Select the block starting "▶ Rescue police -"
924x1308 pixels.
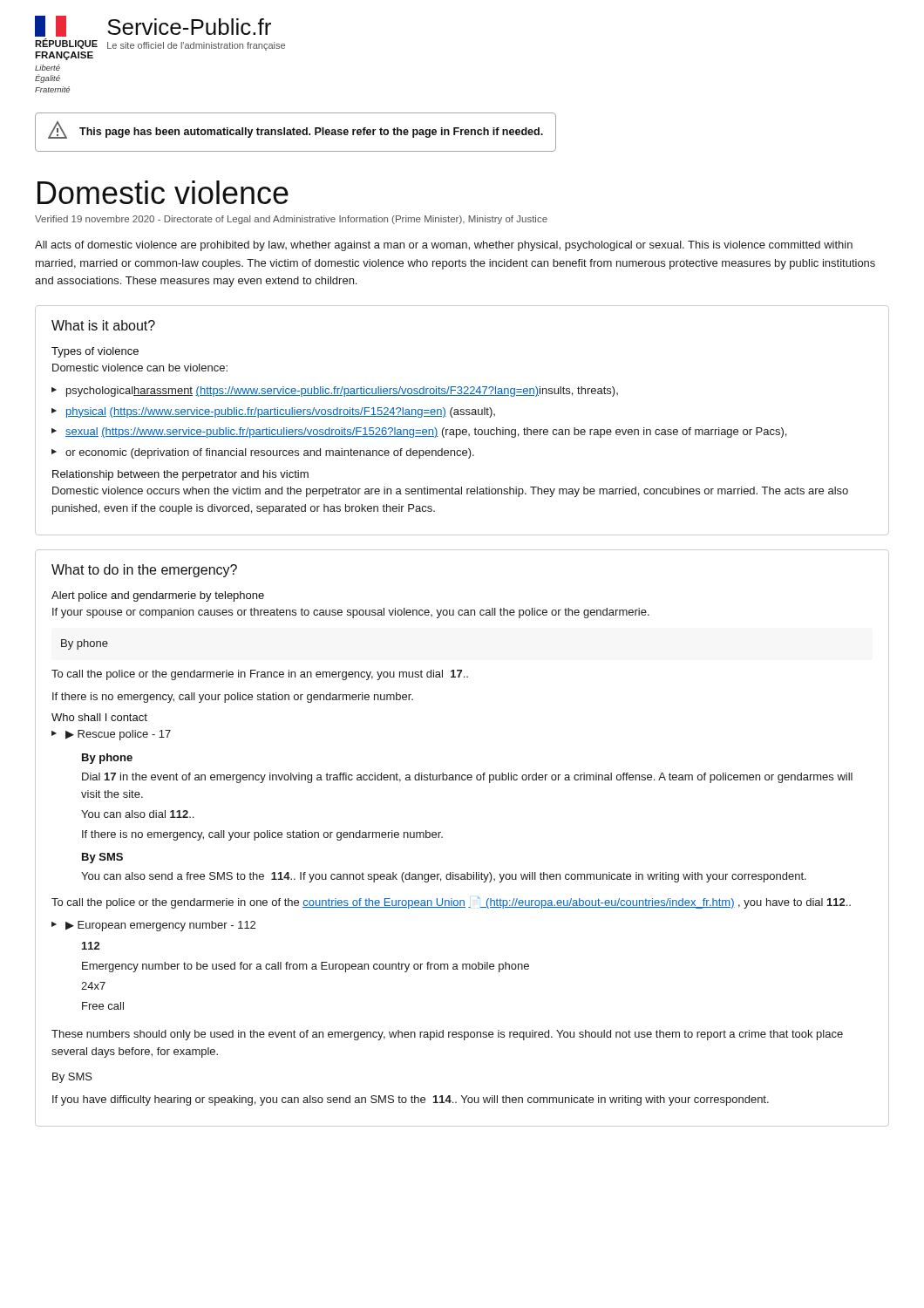pos(118,735)
